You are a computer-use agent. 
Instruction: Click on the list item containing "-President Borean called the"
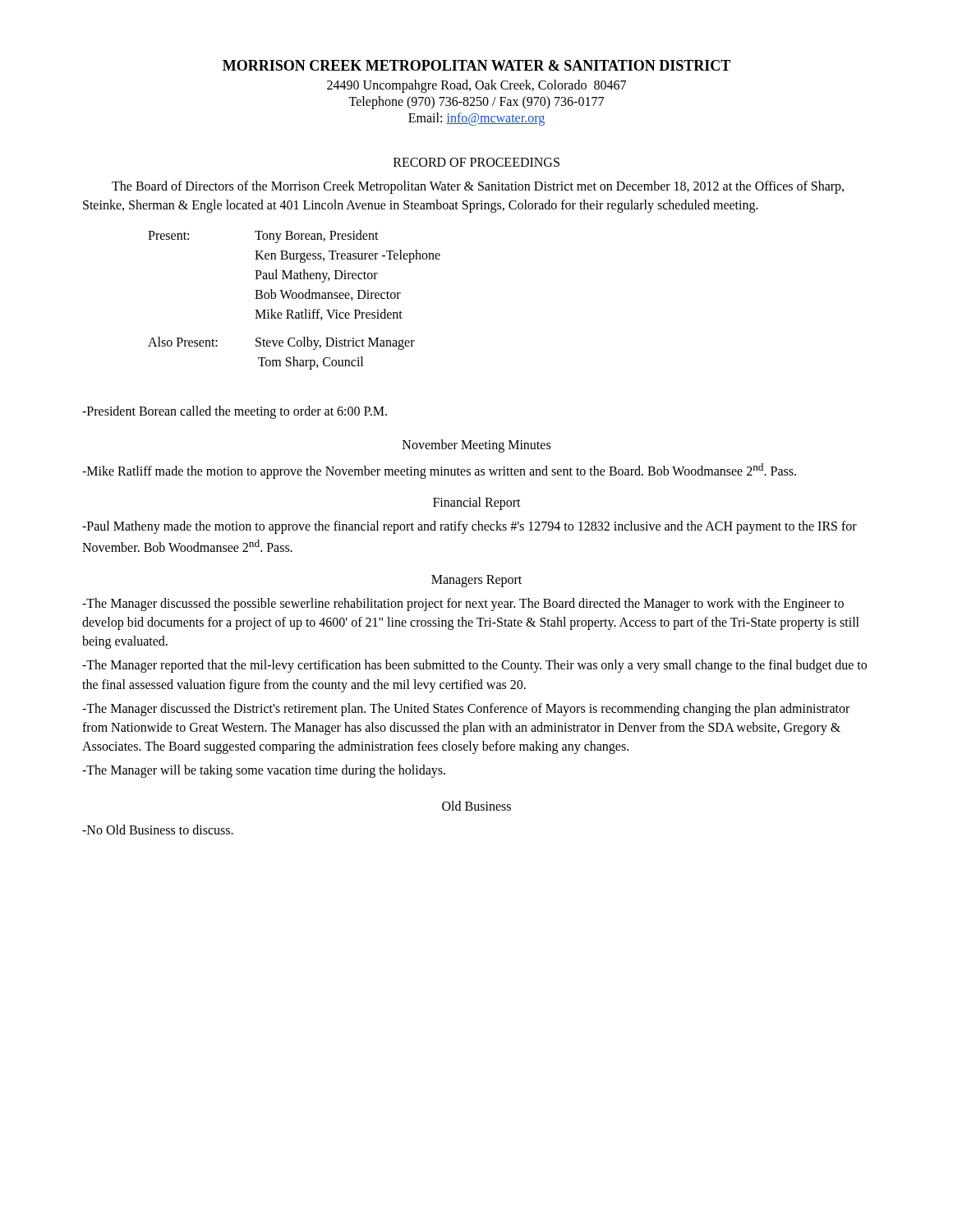[x=235, y=411]
